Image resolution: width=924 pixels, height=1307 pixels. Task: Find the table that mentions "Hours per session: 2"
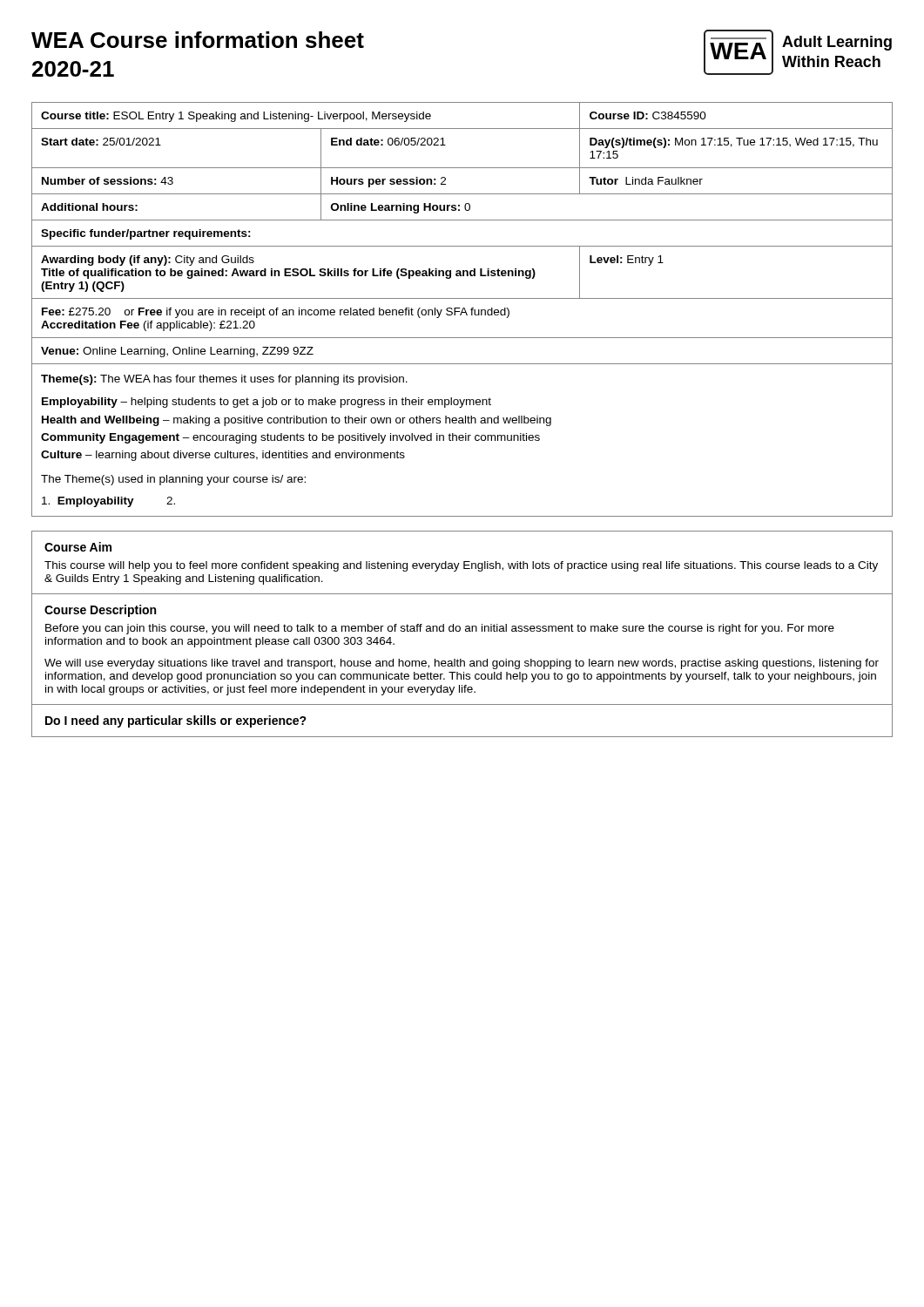coord(462,309)
